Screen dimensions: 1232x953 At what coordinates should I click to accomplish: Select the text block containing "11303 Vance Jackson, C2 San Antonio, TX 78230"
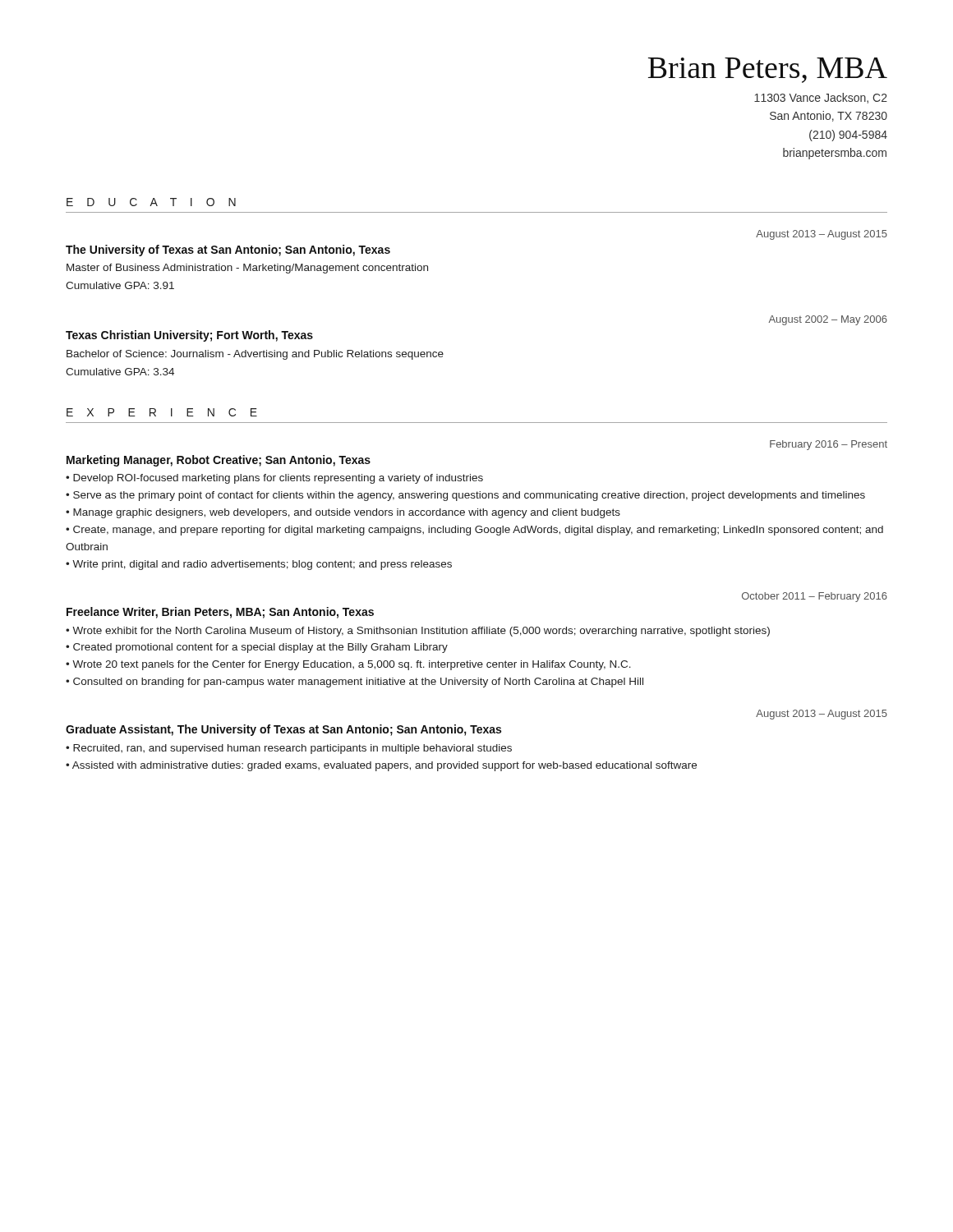[x=821, y=125]
